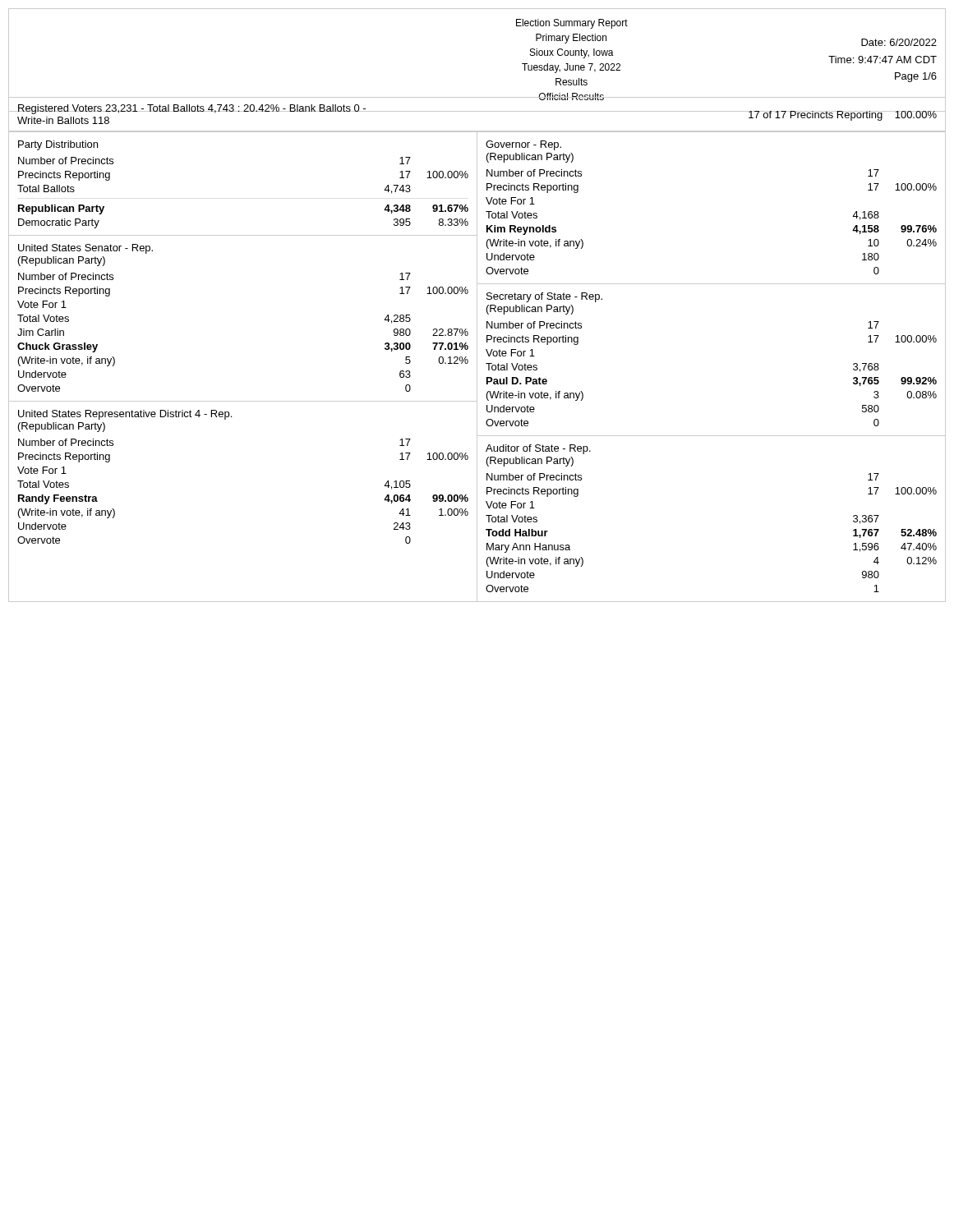Image resolution: width=954 pixels, height=1232 pixels.
Task: Find the table that mentions "United States Representative"
Action: coord(243,477)
